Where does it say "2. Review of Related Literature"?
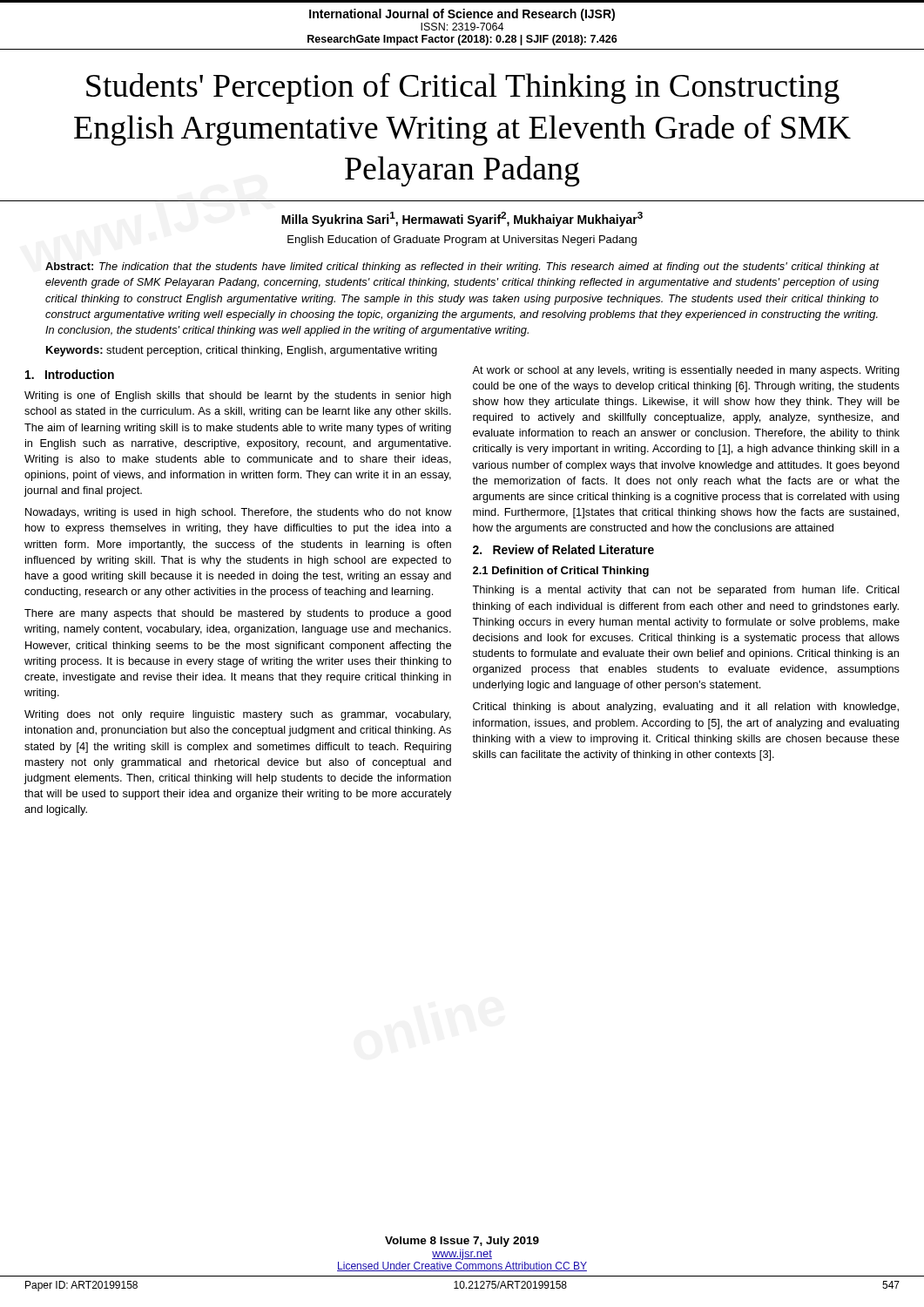This screenshot has width=924, height=1307. click(x=563, y=551)
